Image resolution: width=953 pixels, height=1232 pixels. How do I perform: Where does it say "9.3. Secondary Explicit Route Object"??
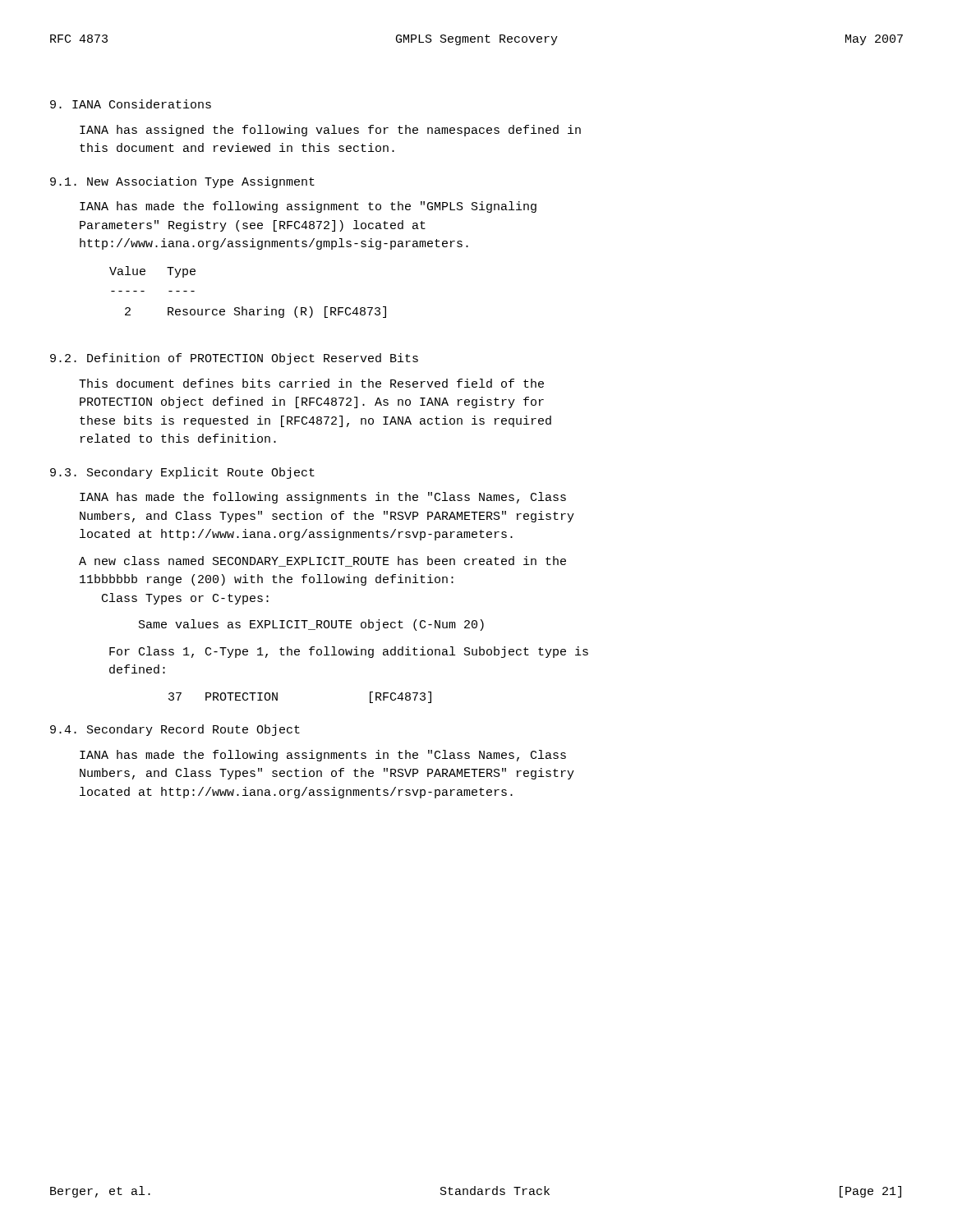[x=182, y=473]
